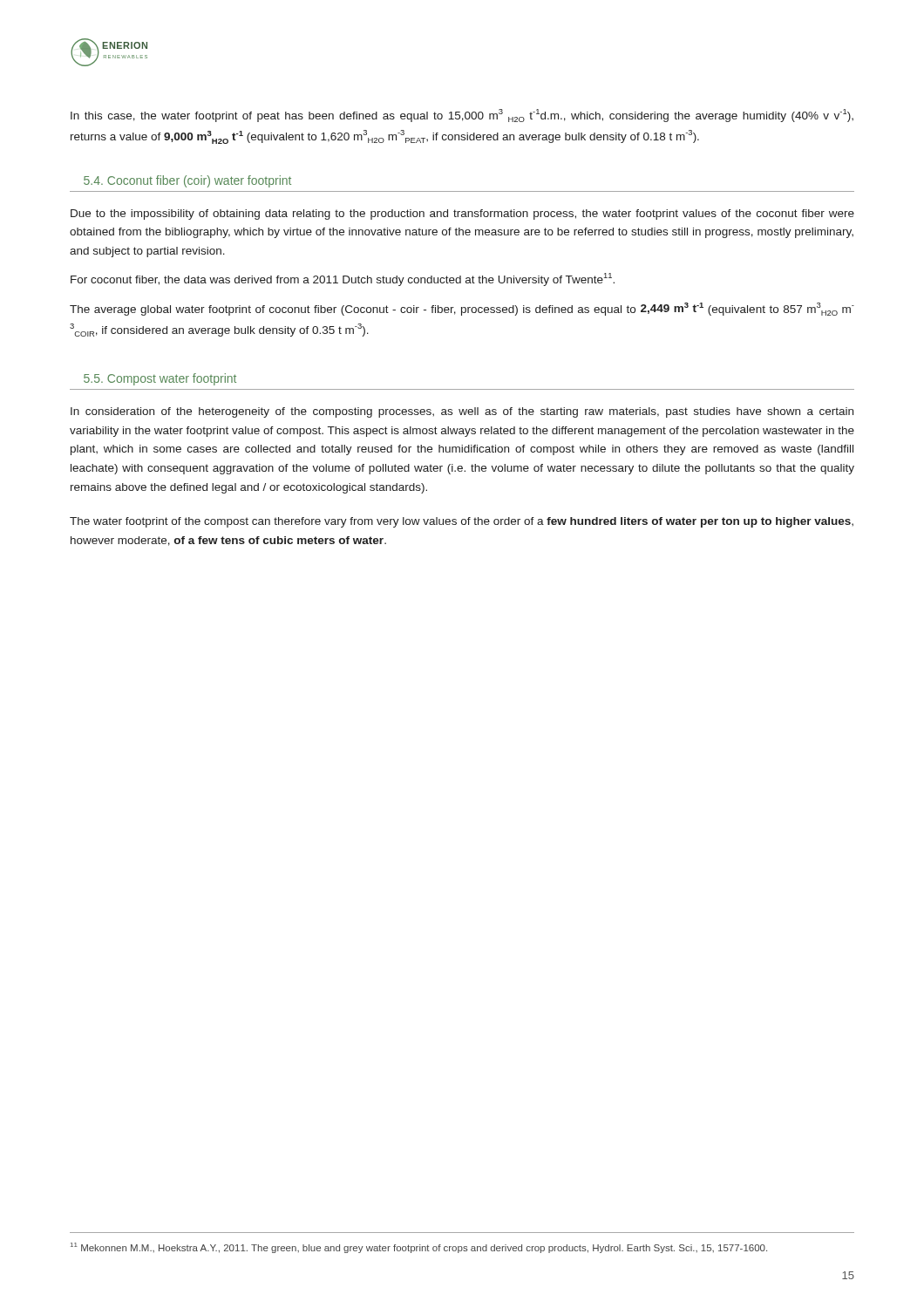Find the passage starting "The average global water footprint of coconut fiber"
The width and height of the screenshot is (924, 1308).
(x=462, y=319)
